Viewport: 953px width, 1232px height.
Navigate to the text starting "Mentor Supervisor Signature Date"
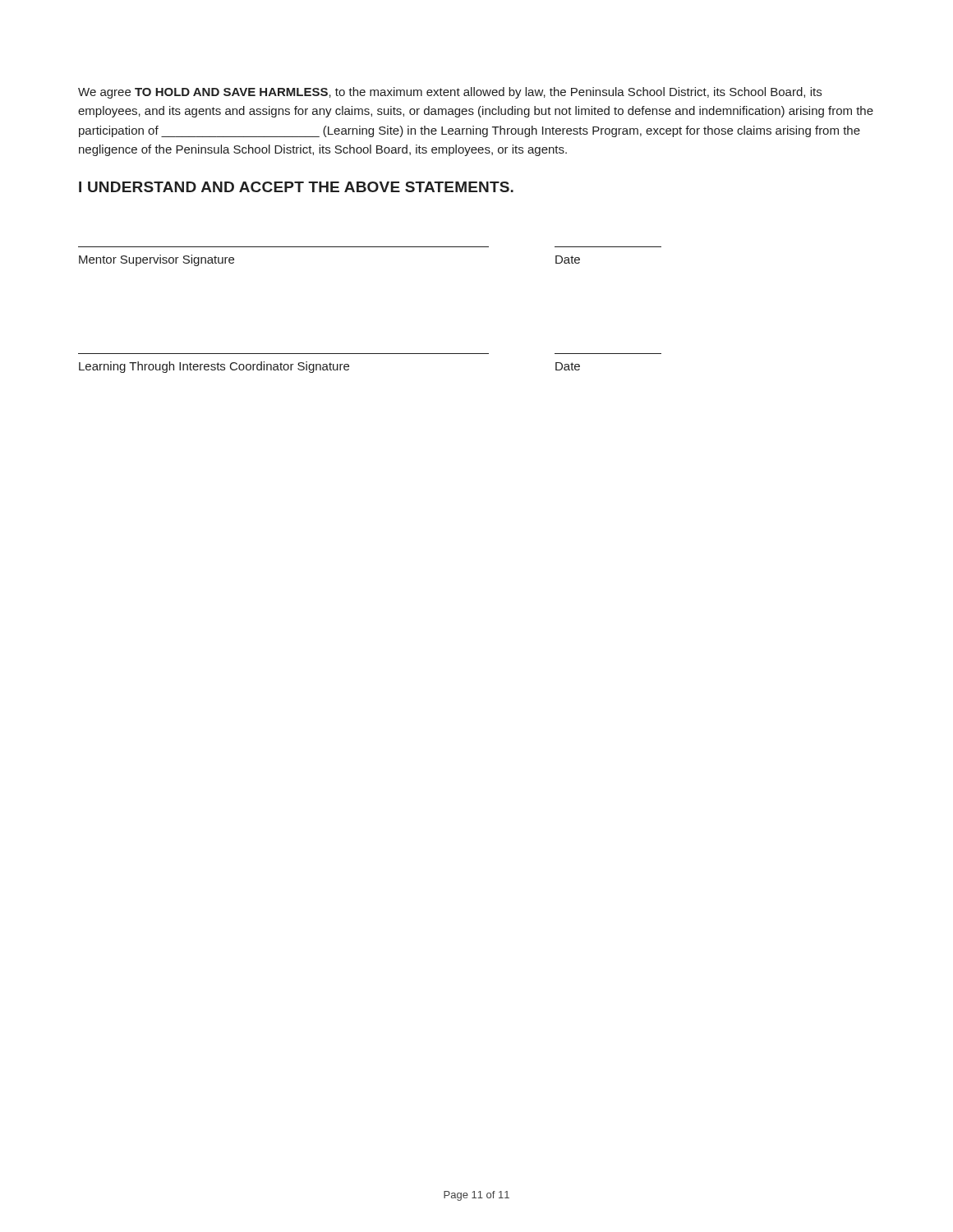(476, 256)
